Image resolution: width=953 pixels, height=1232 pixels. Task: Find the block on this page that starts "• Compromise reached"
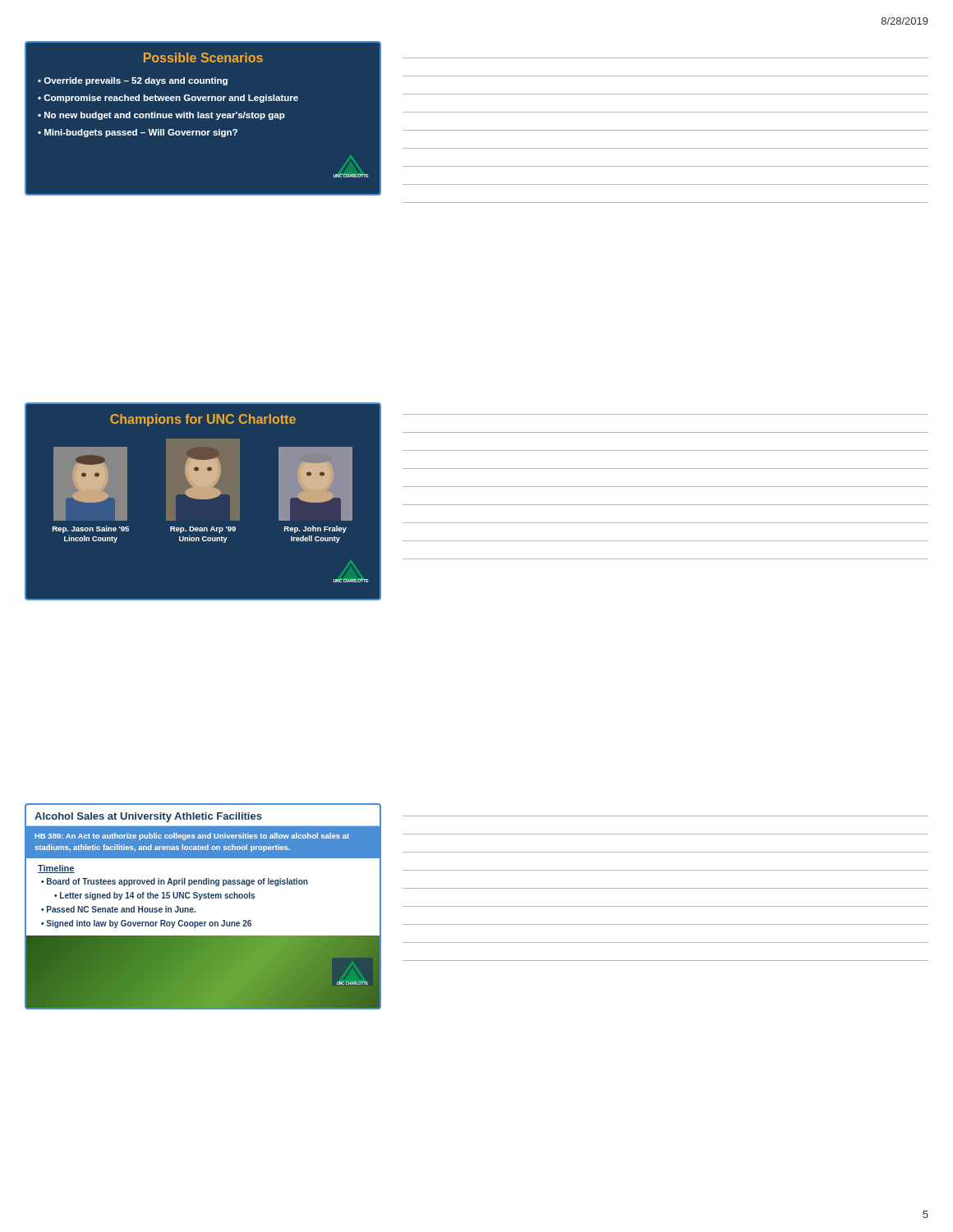[x=168, y=98]
